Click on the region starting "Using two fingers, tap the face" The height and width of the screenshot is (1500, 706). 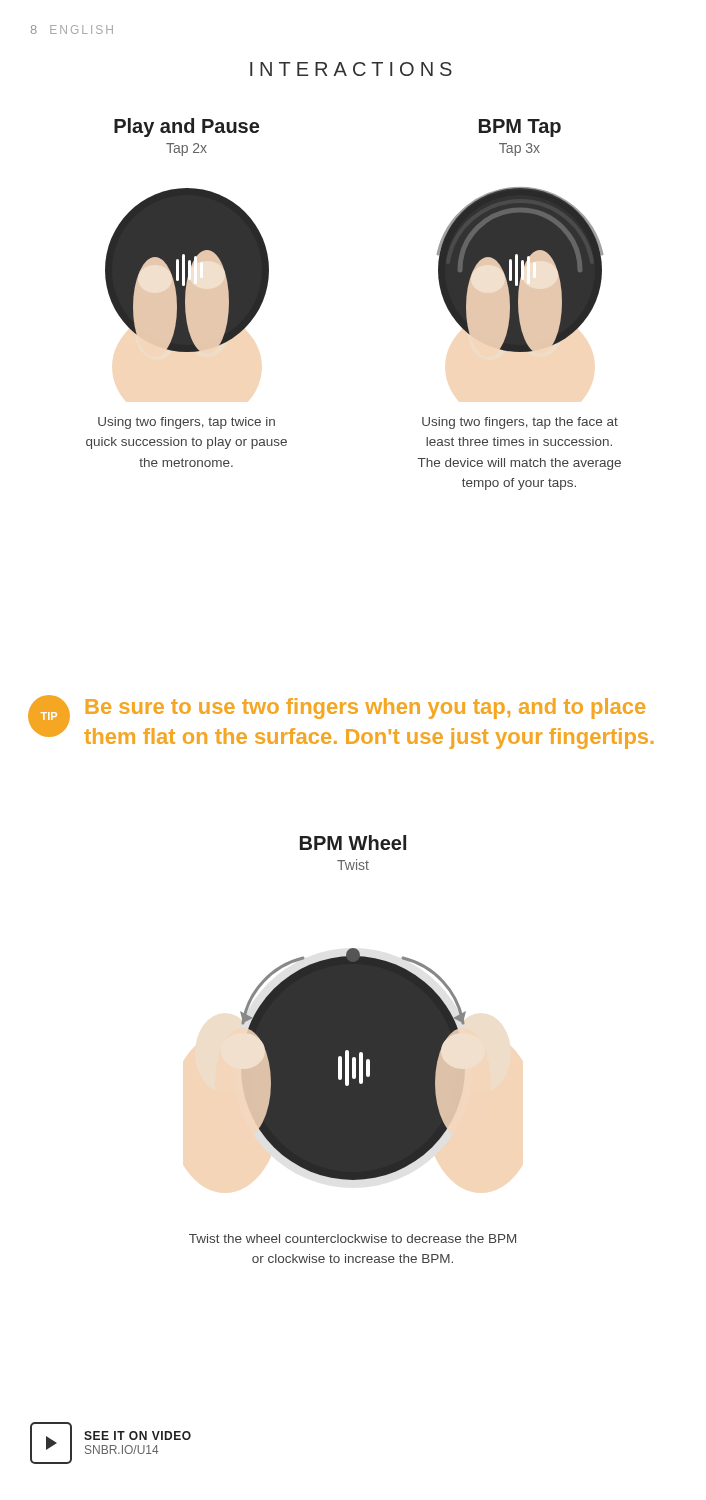click(x=520, y=452)
